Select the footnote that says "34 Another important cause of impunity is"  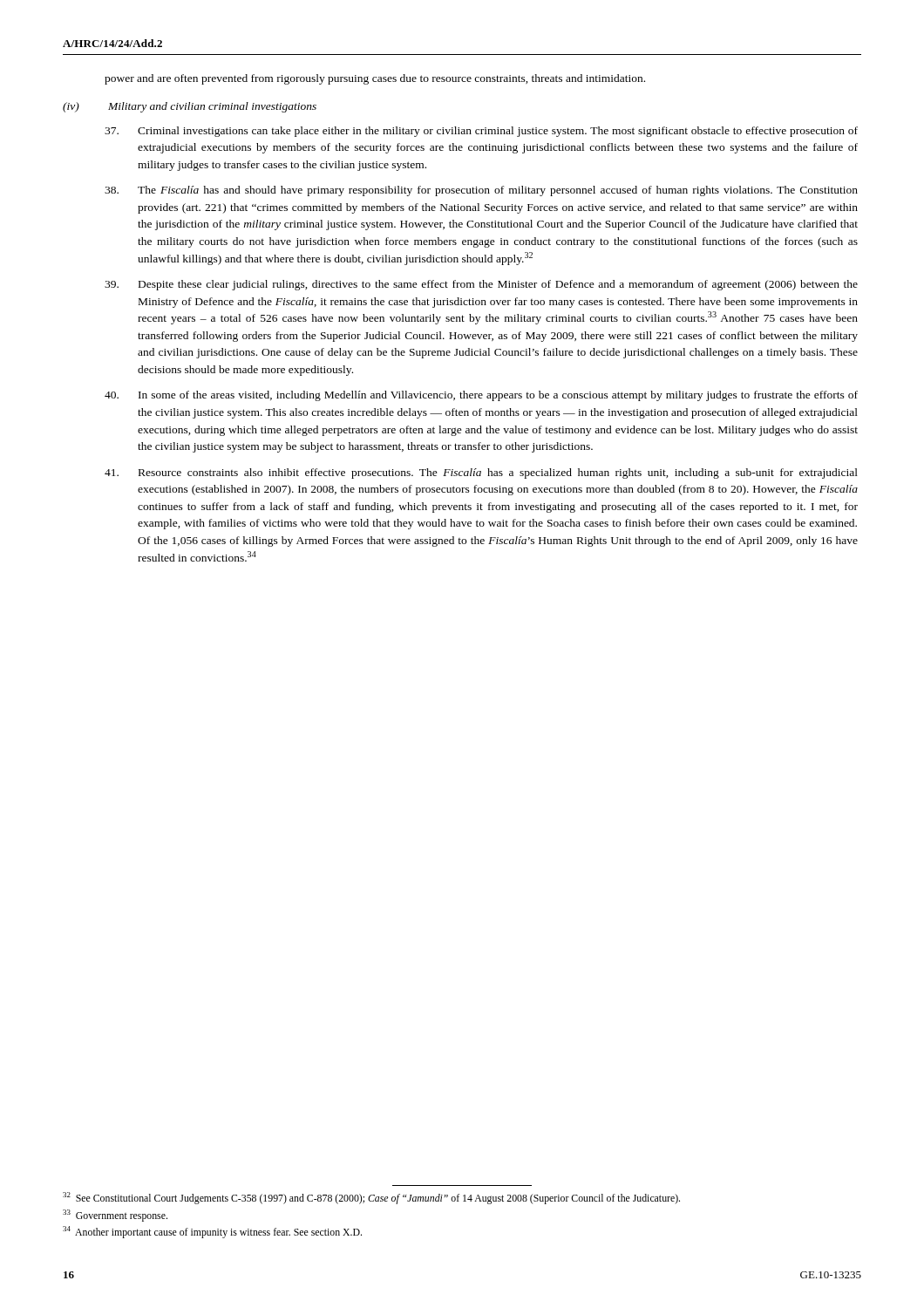click(213, 1232)
